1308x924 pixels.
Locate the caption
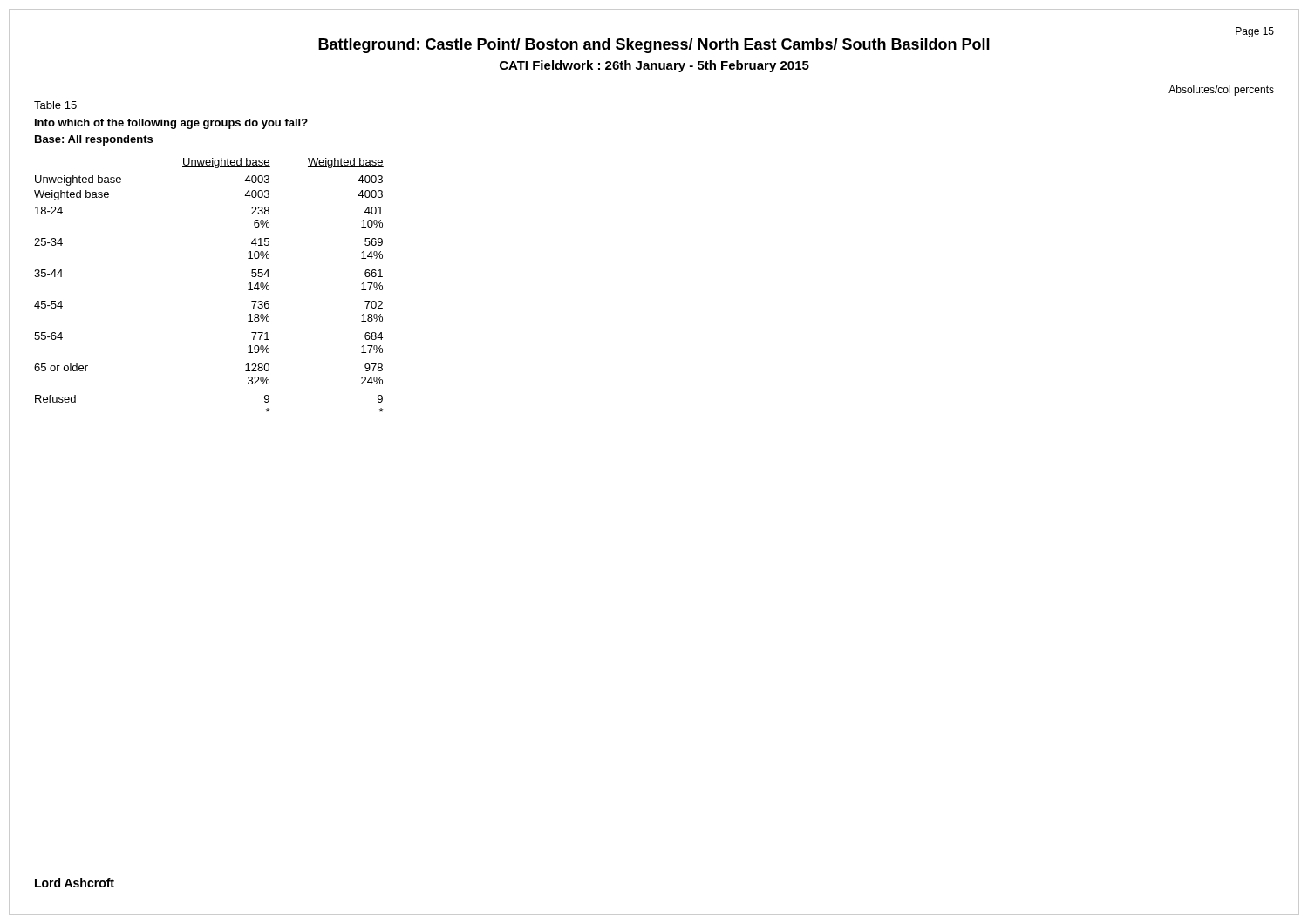pos(171,122)
